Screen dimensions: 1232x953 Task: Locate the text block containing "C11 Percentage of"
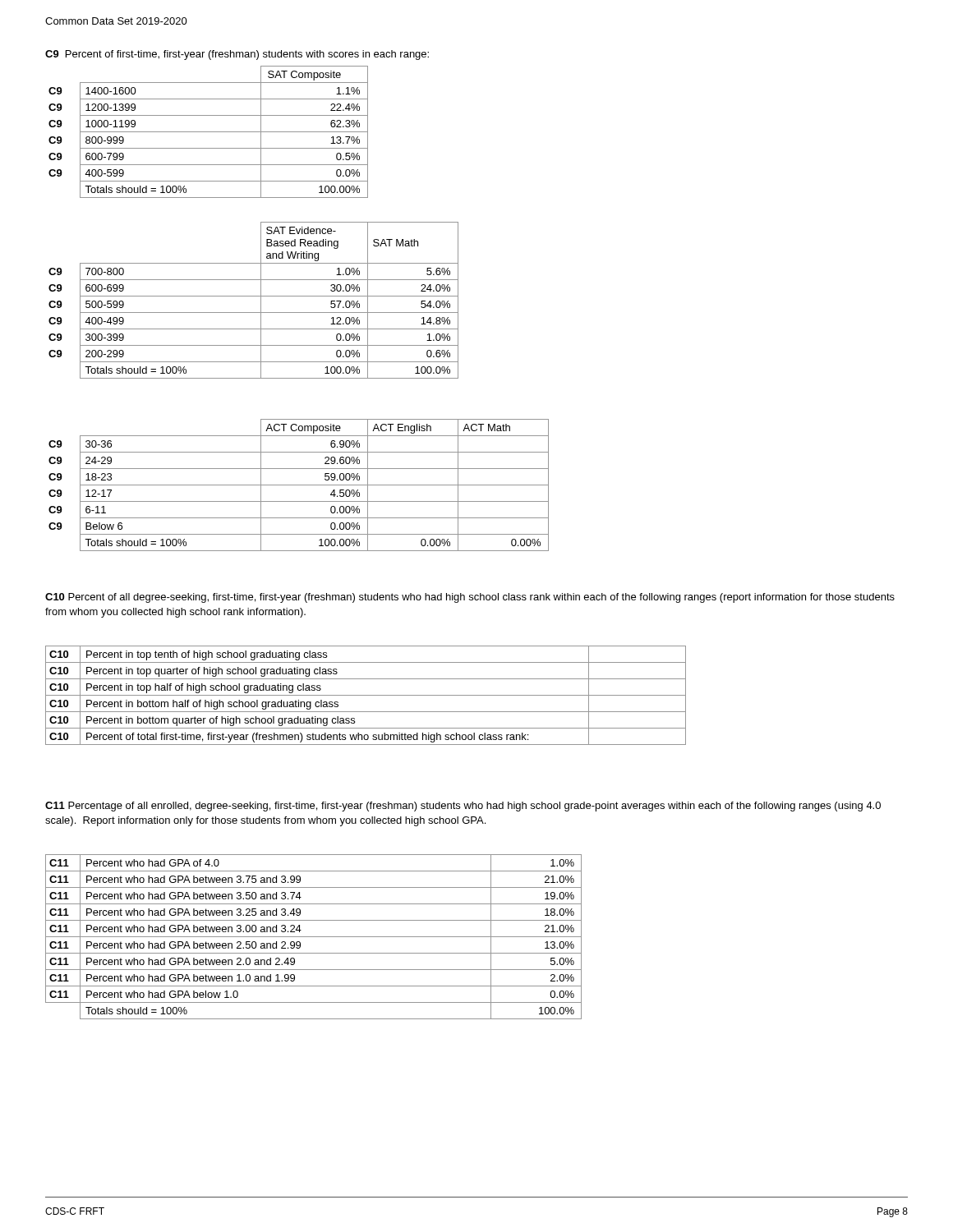point(463,813)
